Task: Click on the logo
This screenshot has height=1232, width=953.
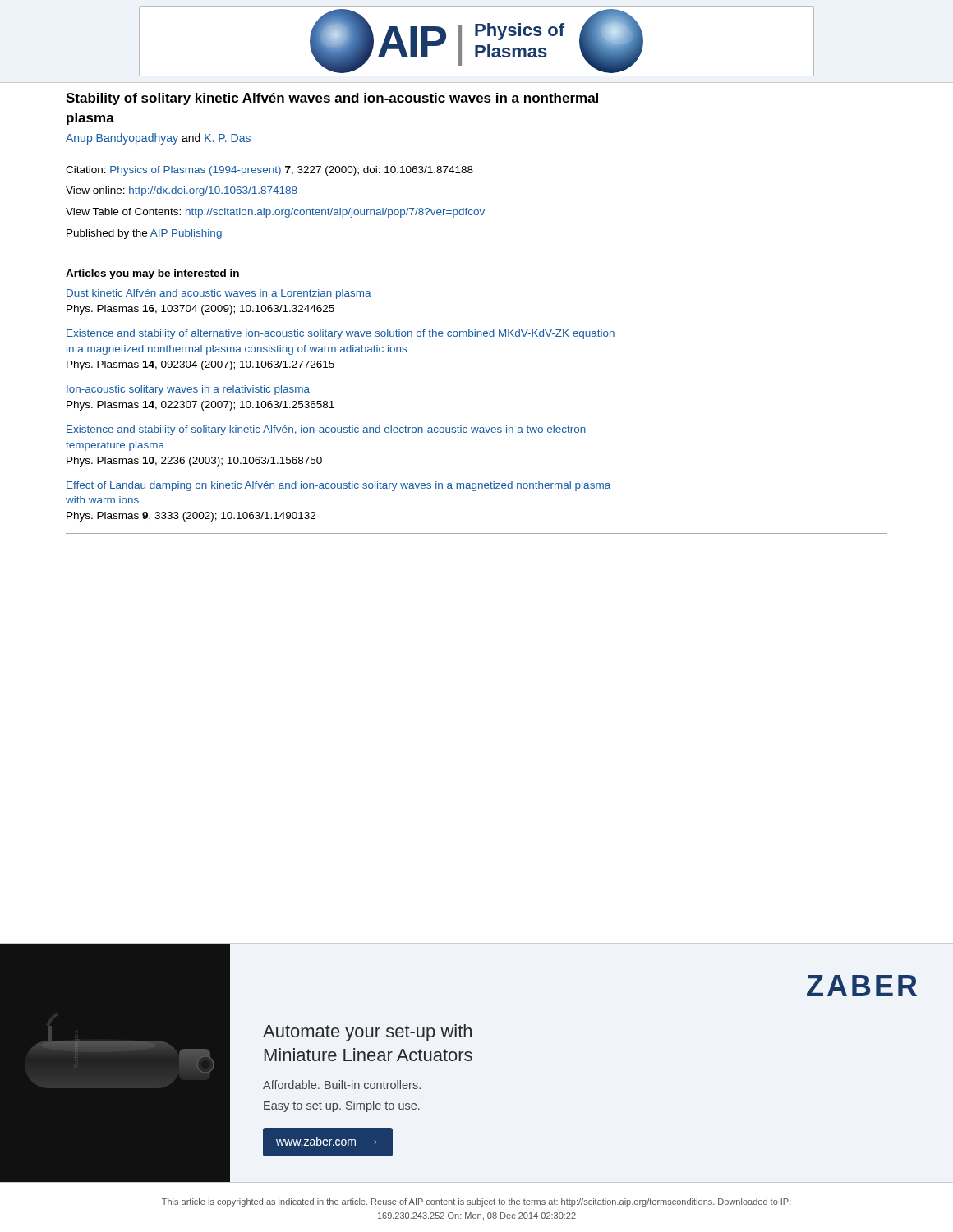Action: pos(476,41)
